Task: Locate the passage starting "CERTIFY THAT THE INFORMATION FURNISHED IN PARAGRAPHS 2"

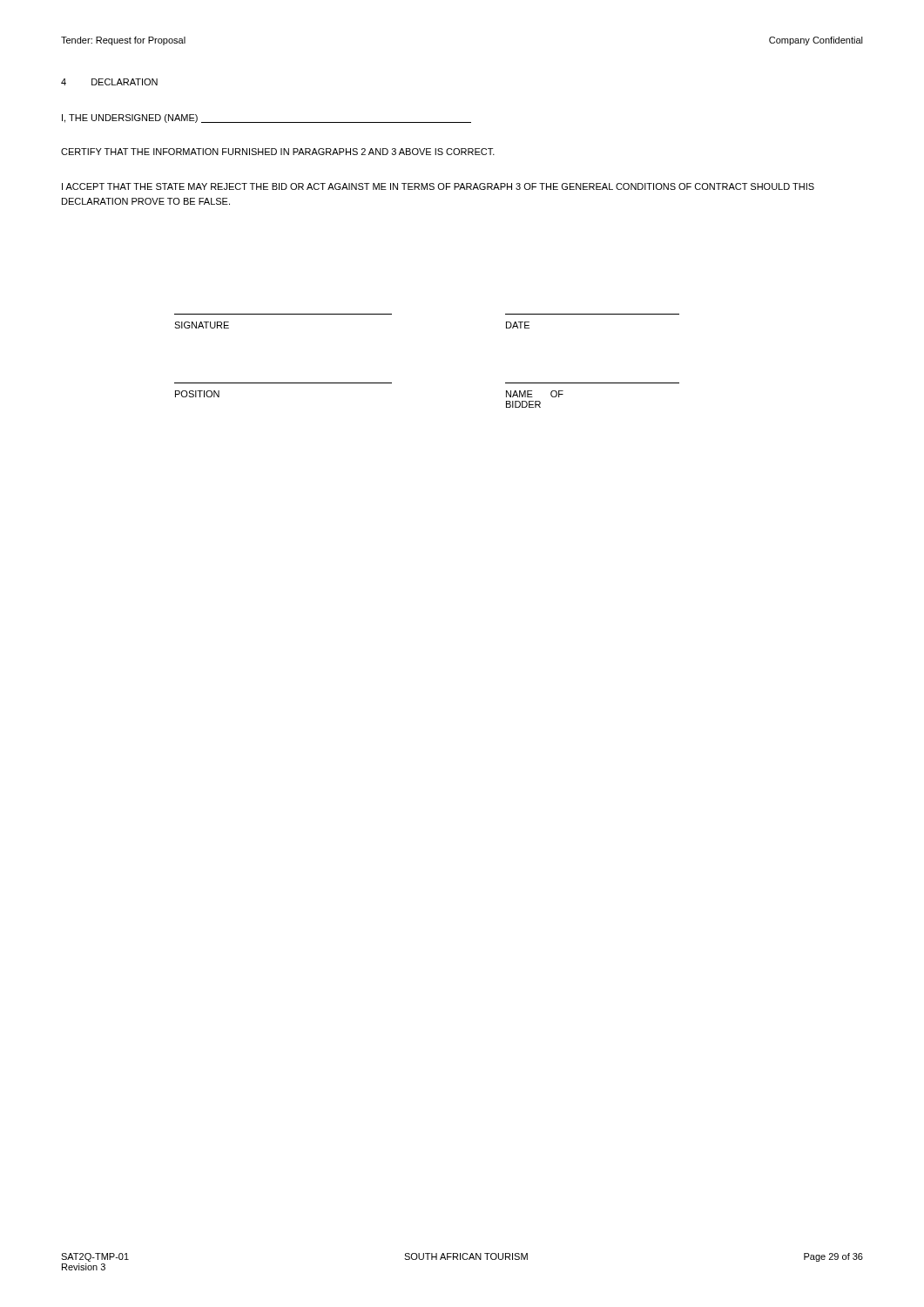Action: tap(278, 152)
